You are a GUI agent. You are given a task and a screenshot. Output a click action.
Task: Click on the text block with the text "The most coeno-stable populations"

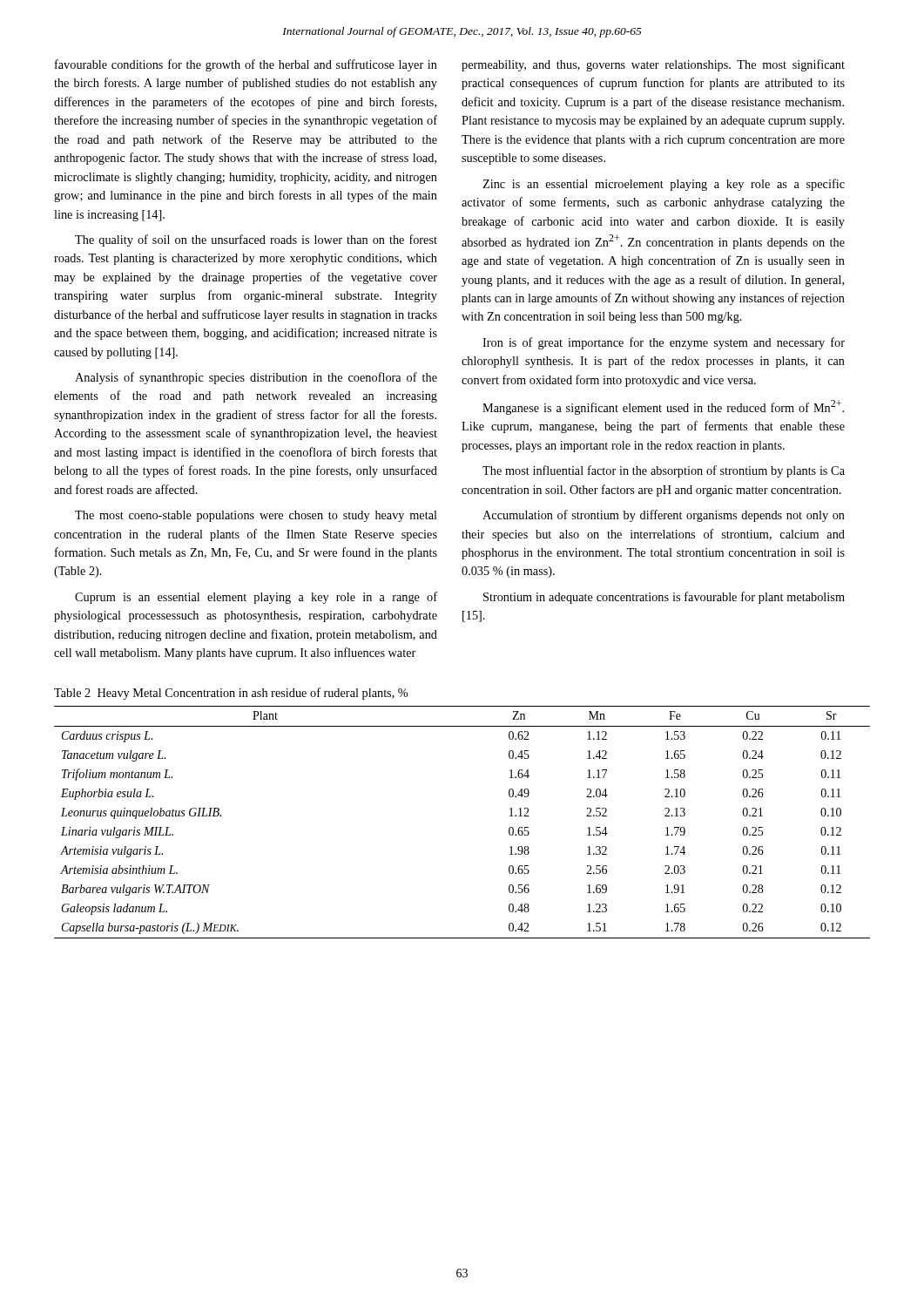coord(246,543)
